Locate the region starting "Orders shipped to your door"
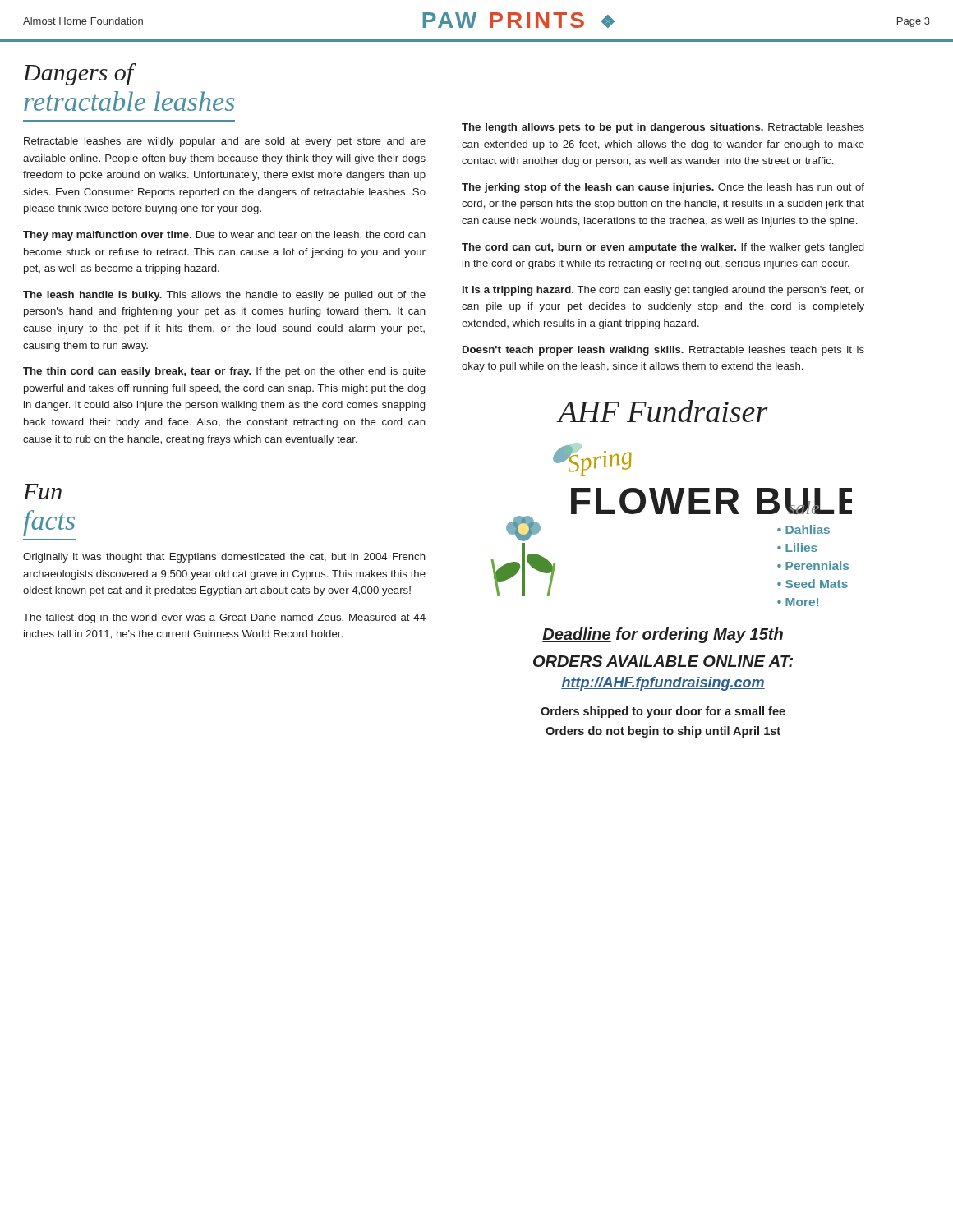This screenshot has width=953, height=1232. (663, 721)
